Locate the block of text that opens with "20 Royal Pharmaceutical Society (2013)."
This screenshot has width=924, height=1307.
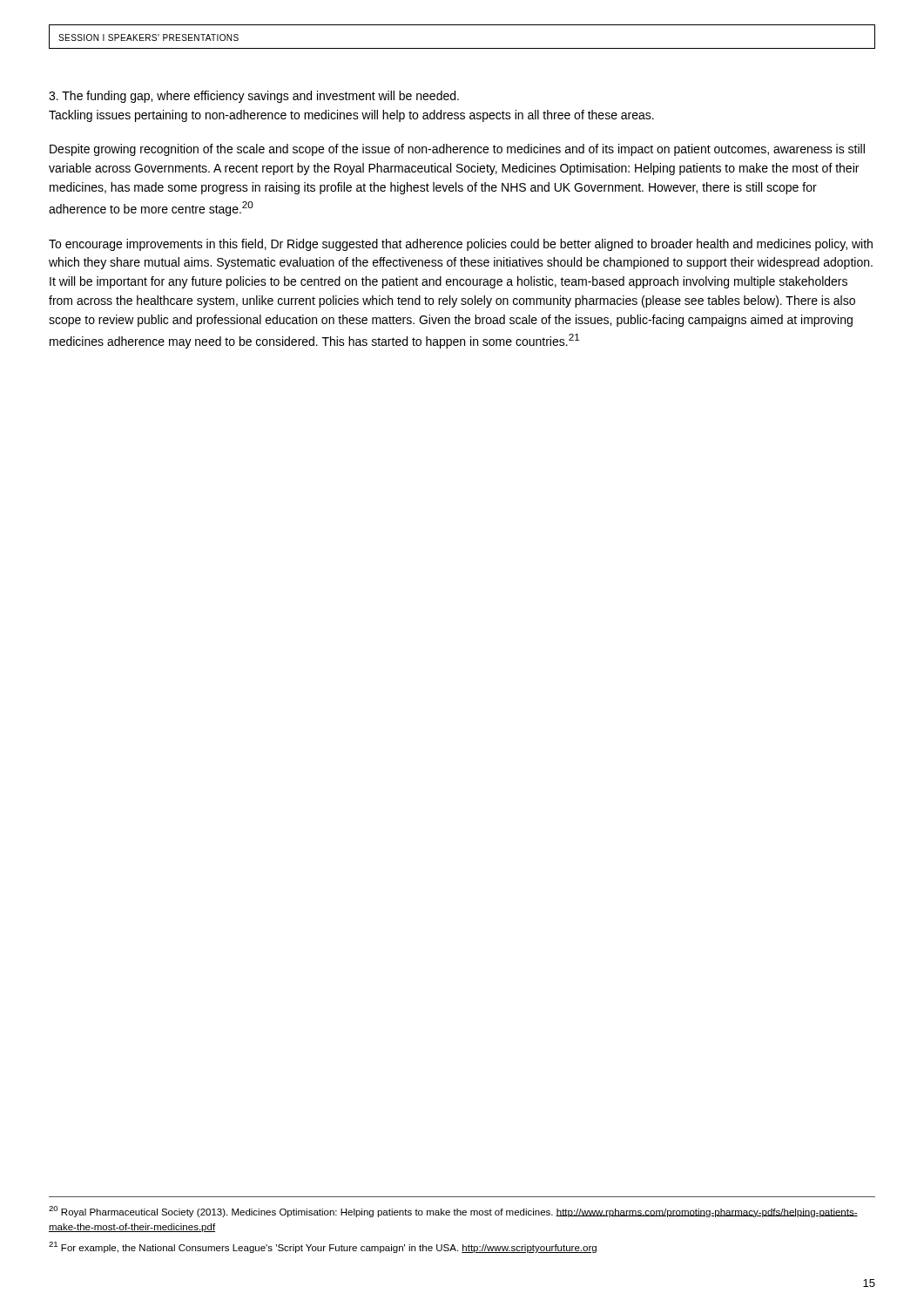click(x=453, y=1217)
